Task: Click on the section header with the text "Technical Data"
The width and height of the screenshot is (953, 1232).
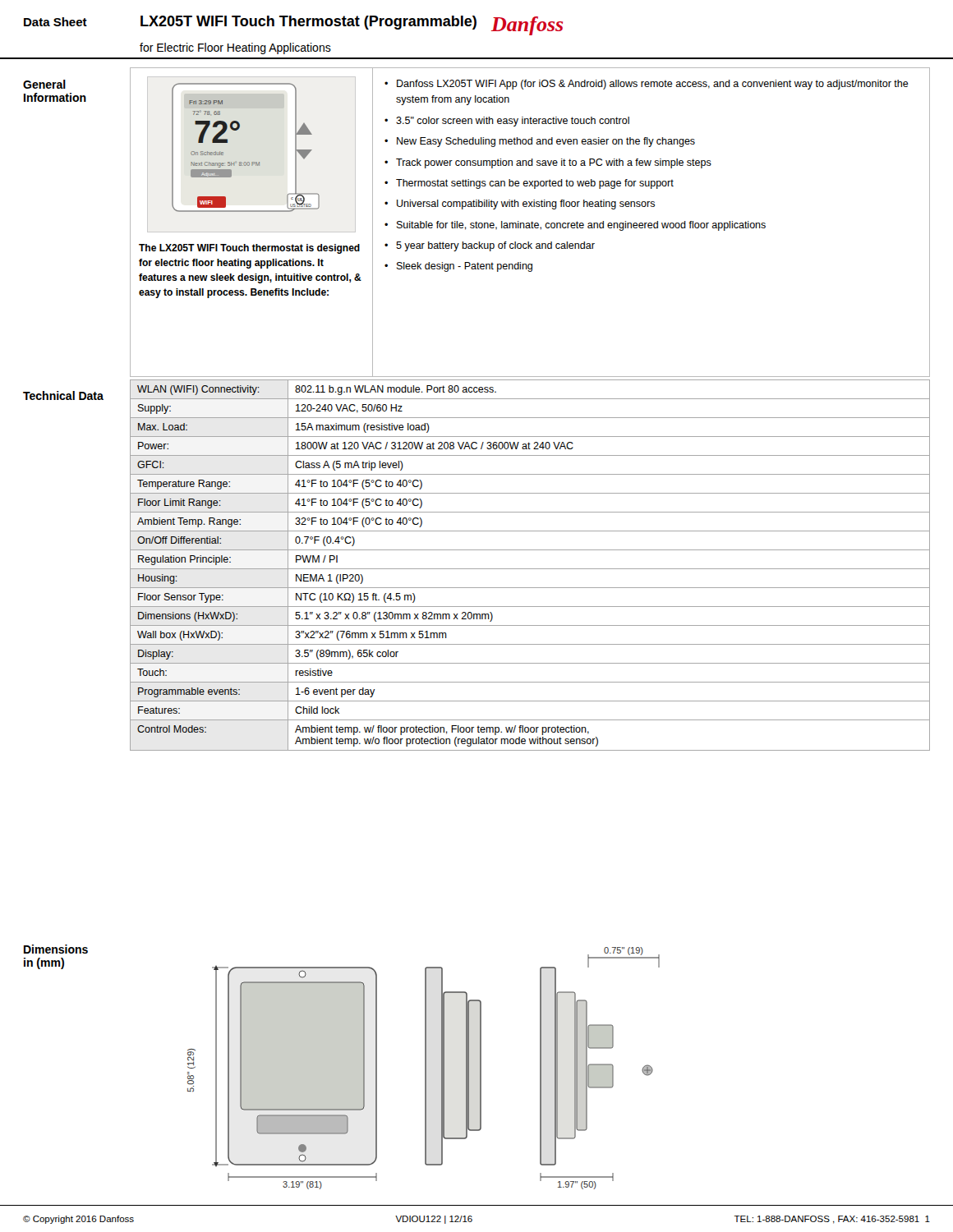Action: (63, 396)
